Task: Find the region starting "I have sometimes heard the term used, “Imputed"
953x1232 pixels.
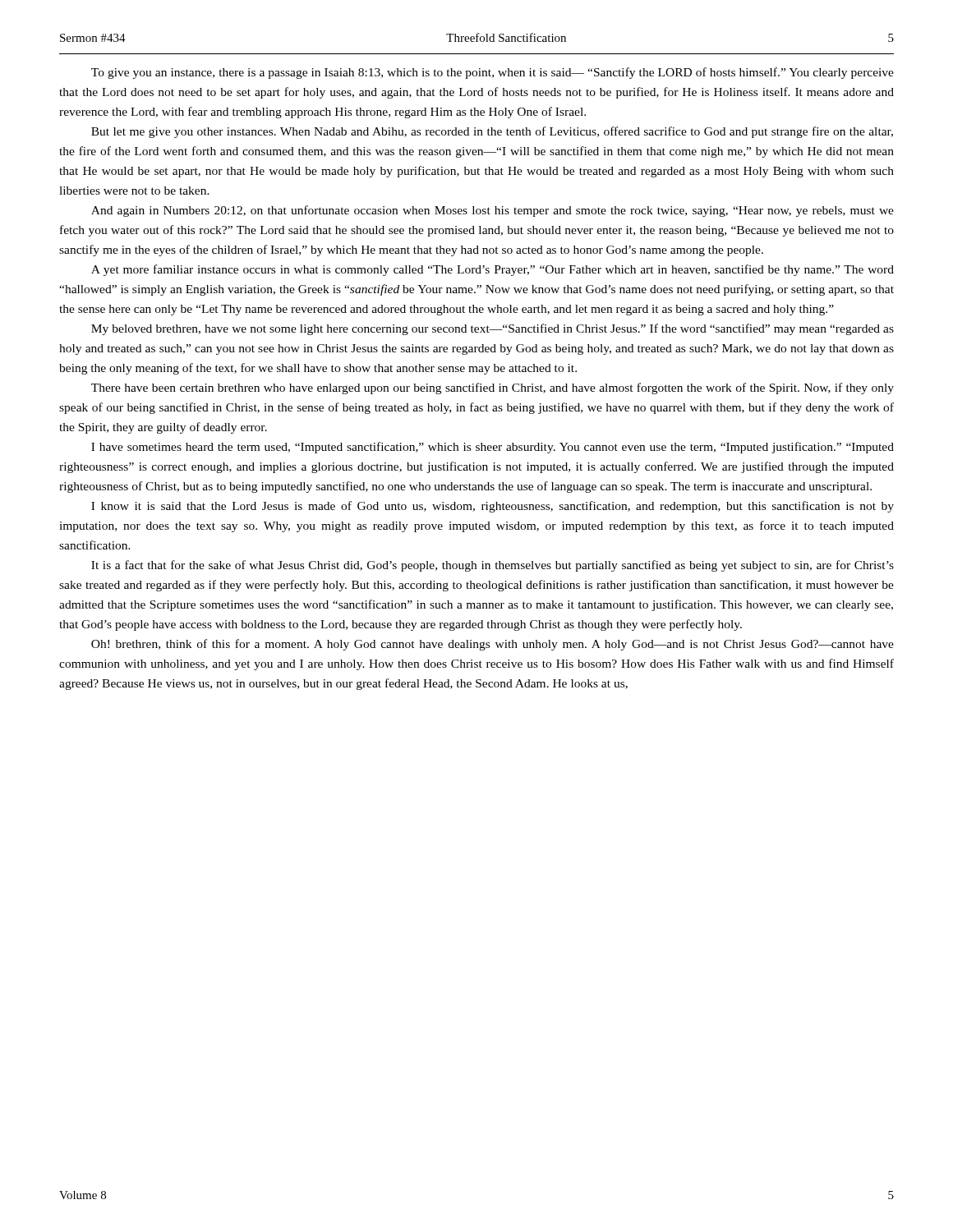Action: click(x=476, y=467)
